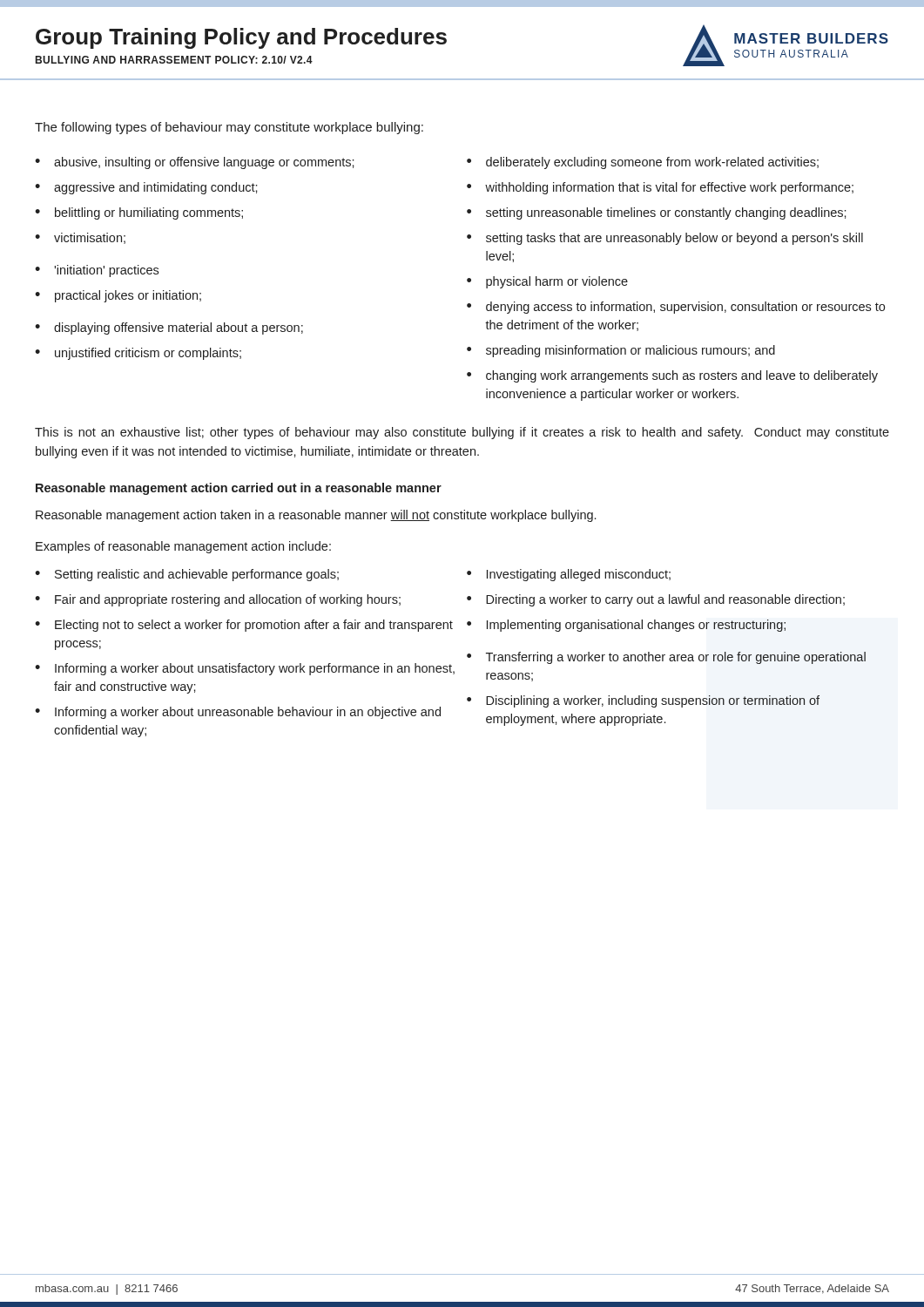Navigate to the element starting "• Investigating alleged misconduct;"
This screenshot has height=1307, width=924.
point(678,574)
